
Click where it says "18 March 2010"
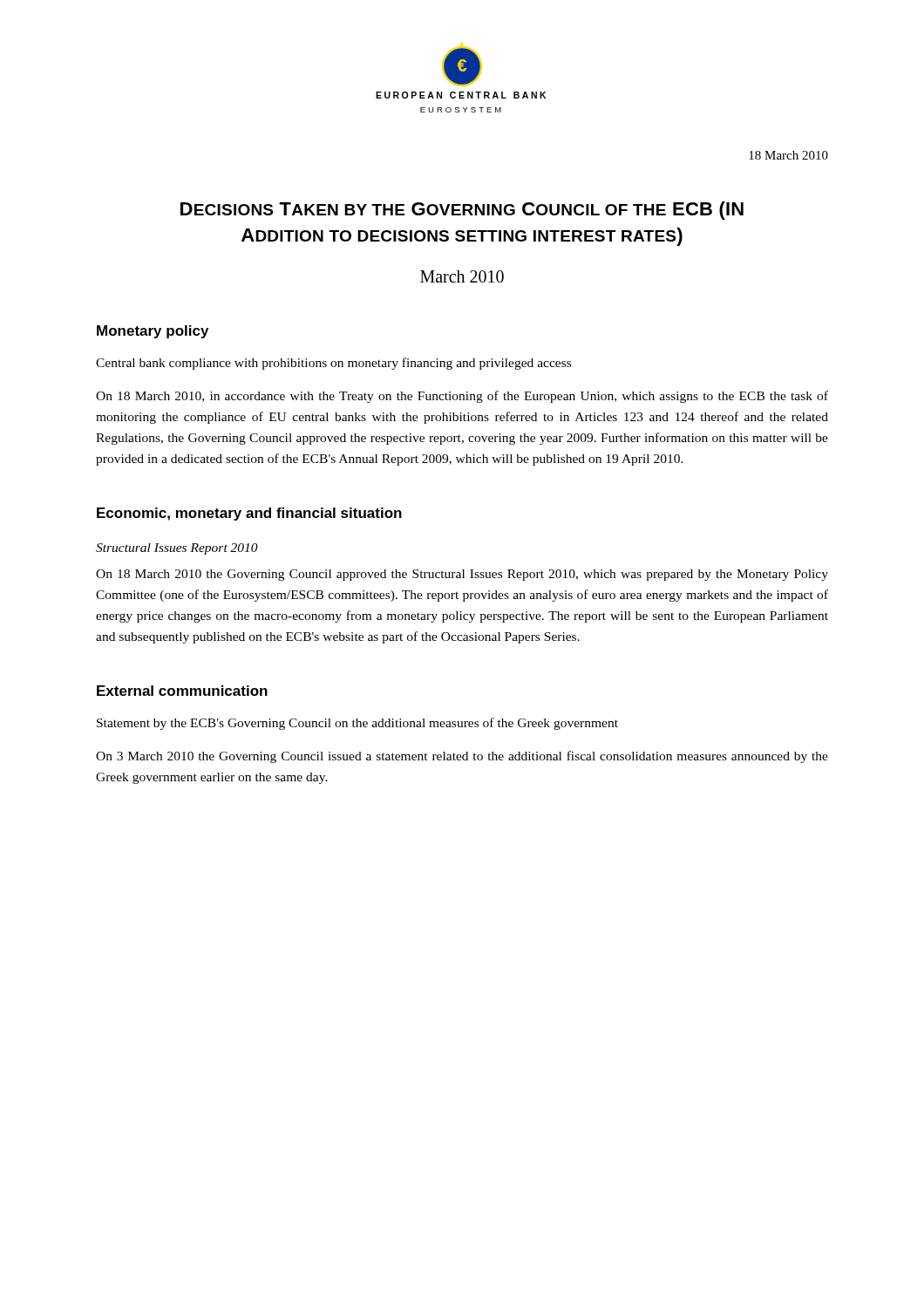pos(788,155)
